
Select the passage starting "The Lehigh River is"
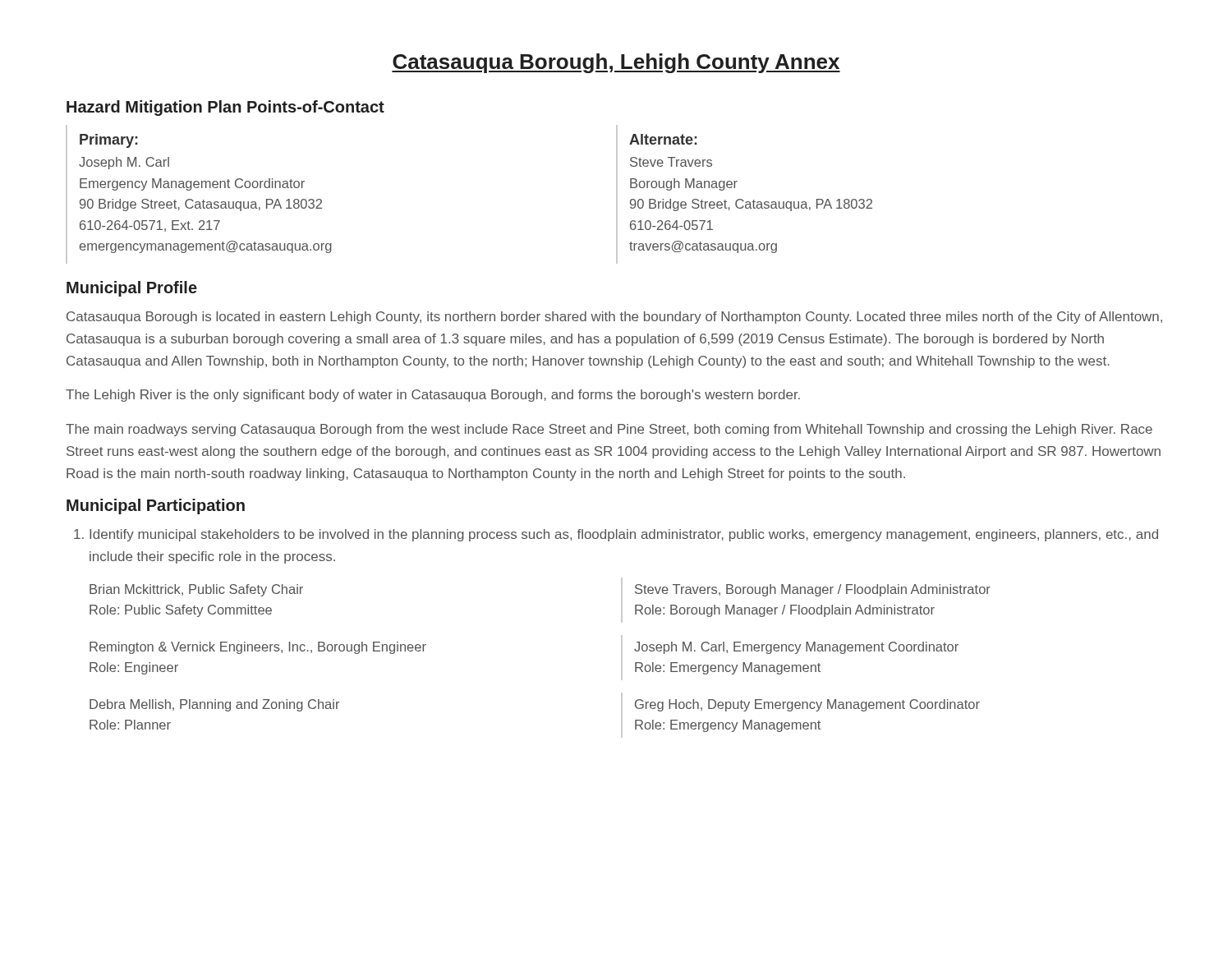[x=433, y=395]
